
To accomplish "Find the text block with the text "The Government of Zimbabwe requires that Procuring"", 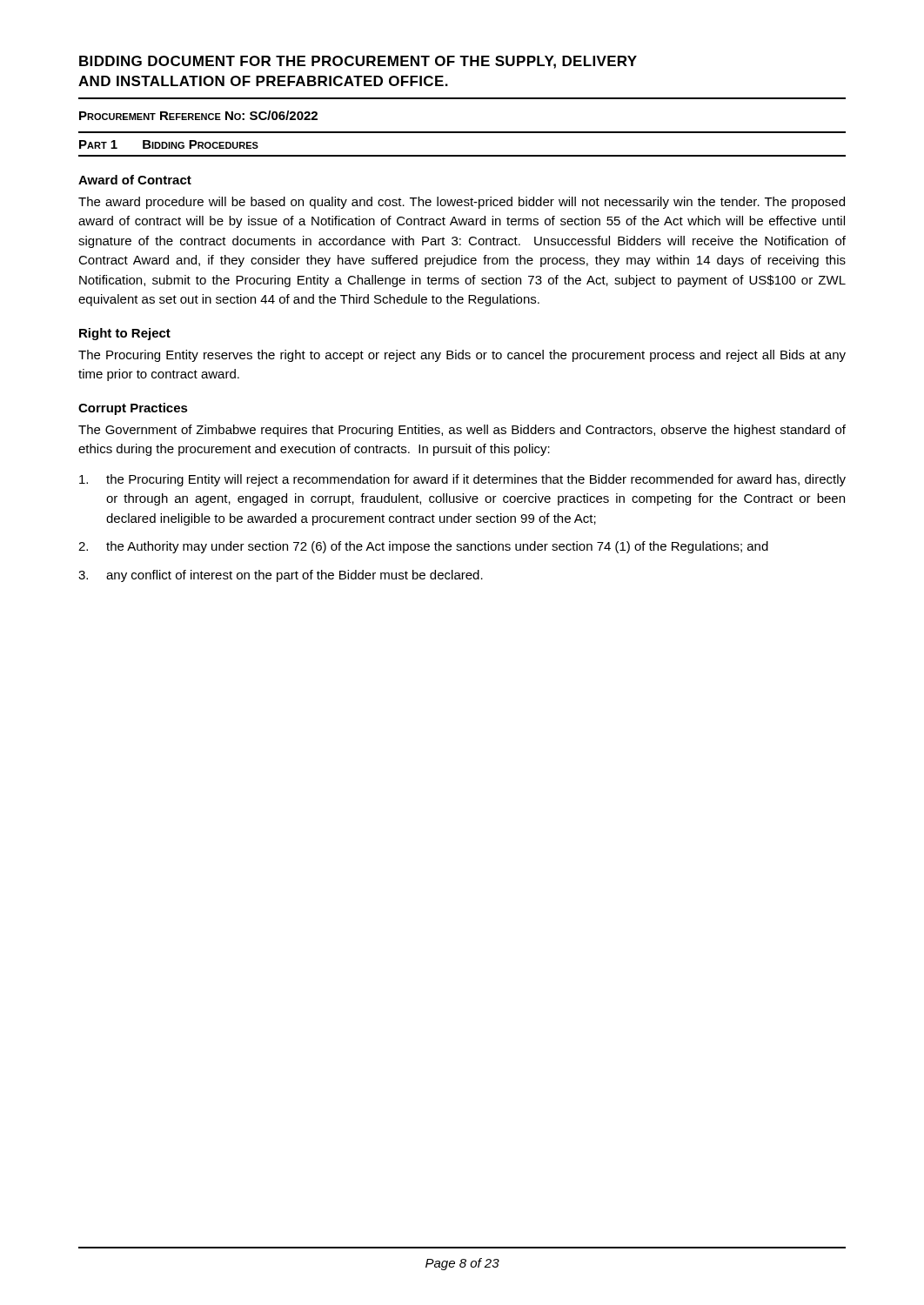I will pyautogui.click(x=462, y=439).
